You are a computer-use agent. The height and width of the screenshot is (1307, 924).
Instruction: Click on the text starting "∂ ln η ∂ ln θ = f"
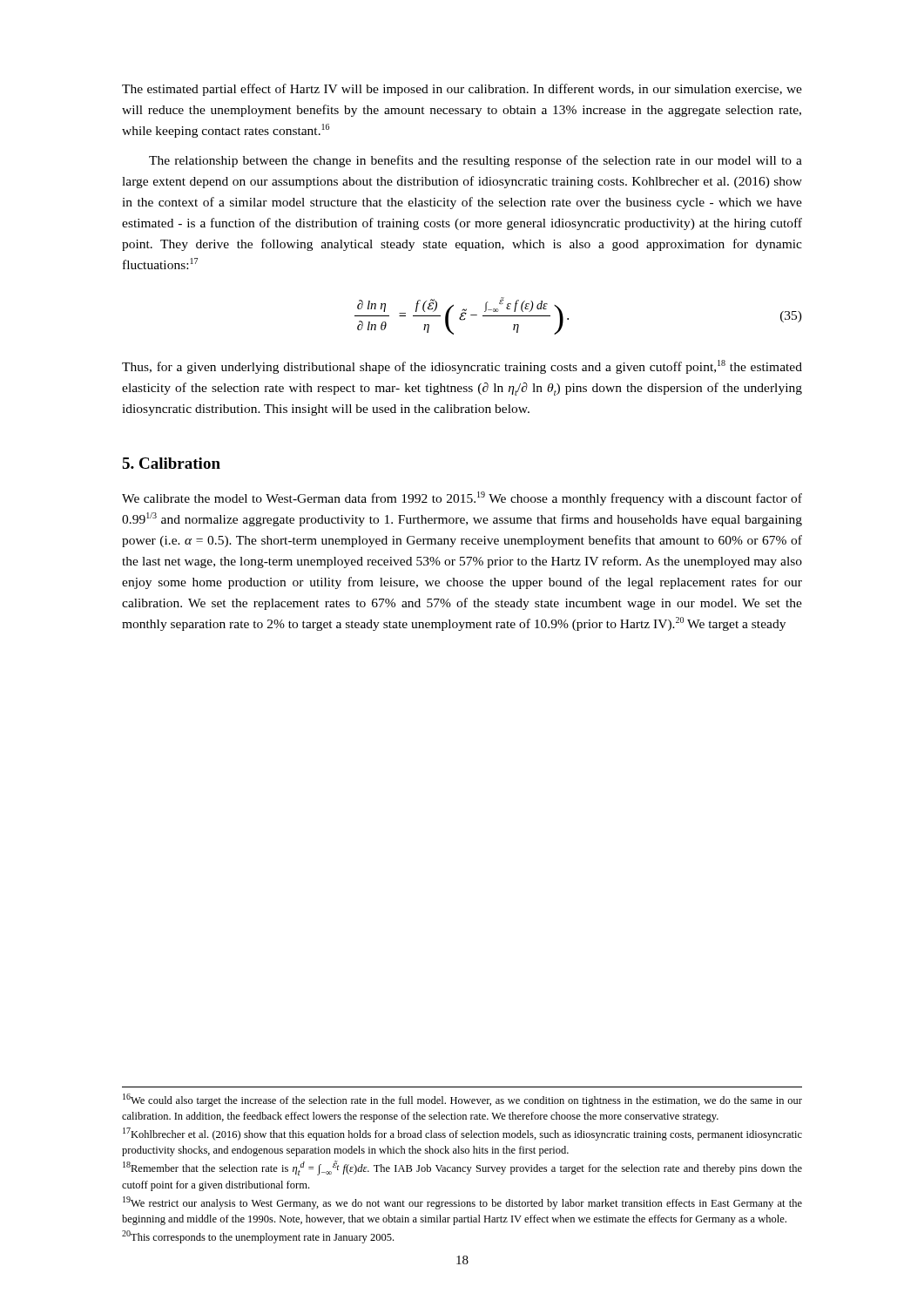[x=578, y=316]
